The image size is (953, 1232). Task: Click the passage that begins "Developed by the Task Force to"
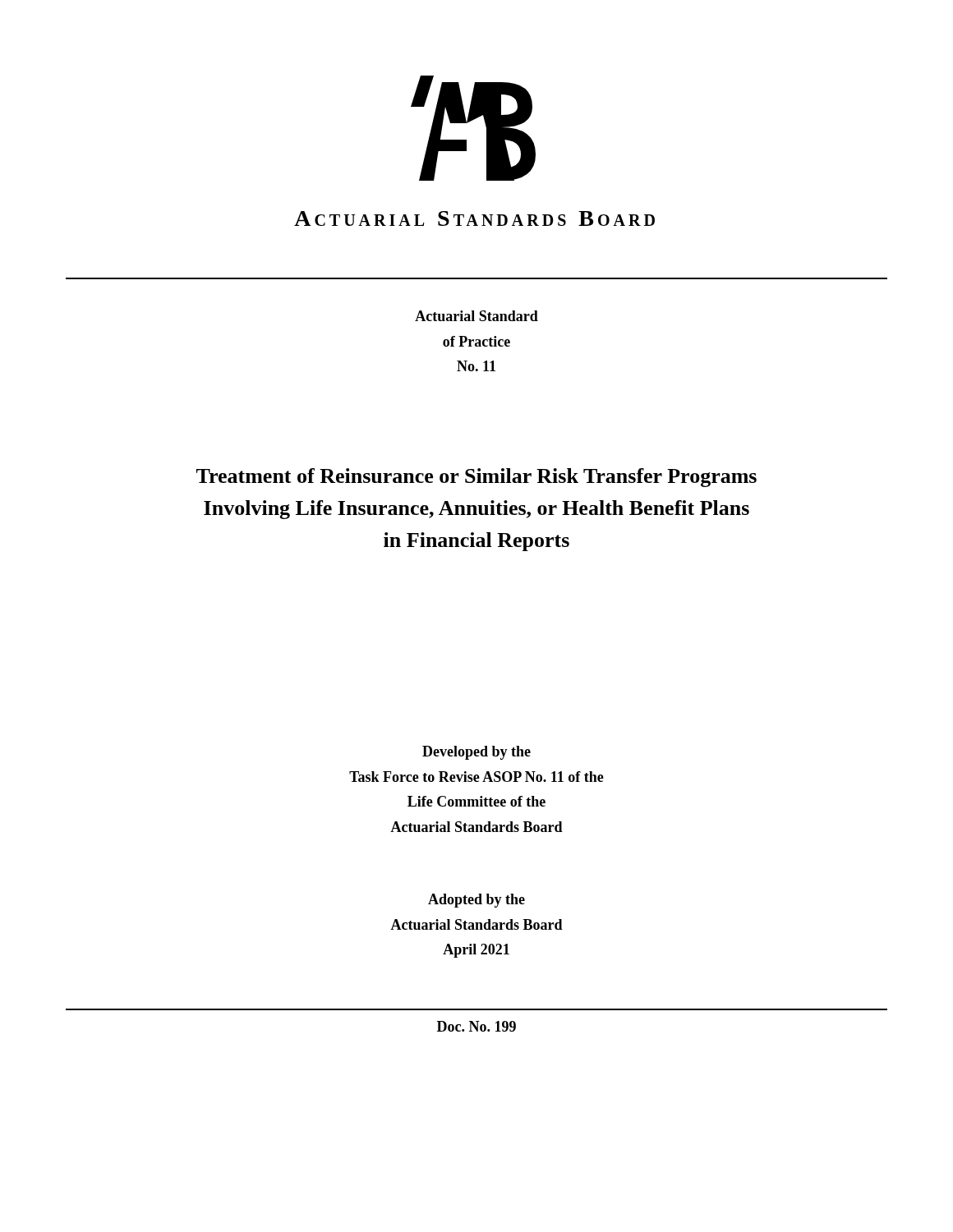(476, 789)
